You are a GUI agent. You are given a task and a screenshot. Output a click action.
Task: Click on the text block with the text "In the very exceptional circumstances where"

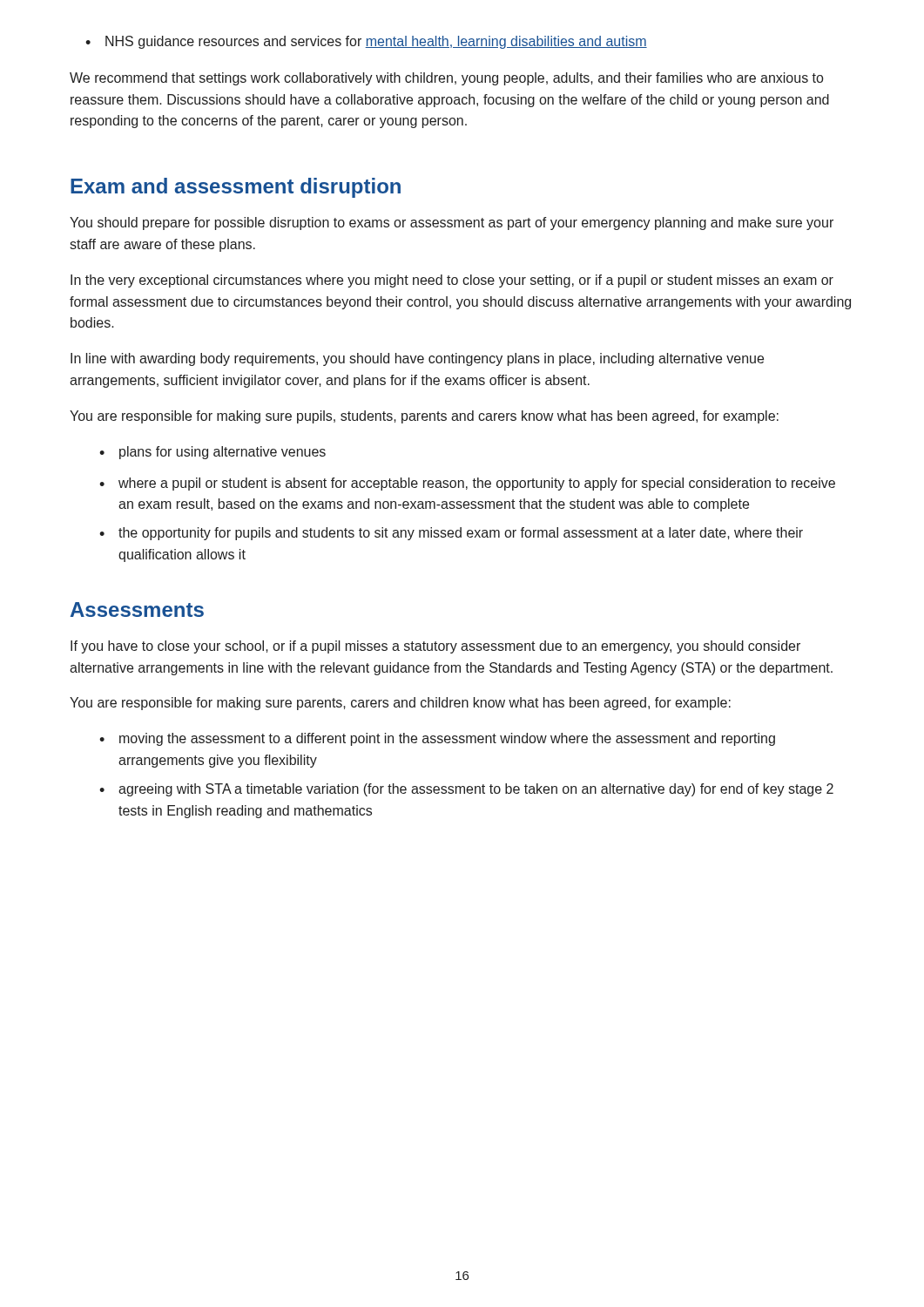click(x=462, y=302)
